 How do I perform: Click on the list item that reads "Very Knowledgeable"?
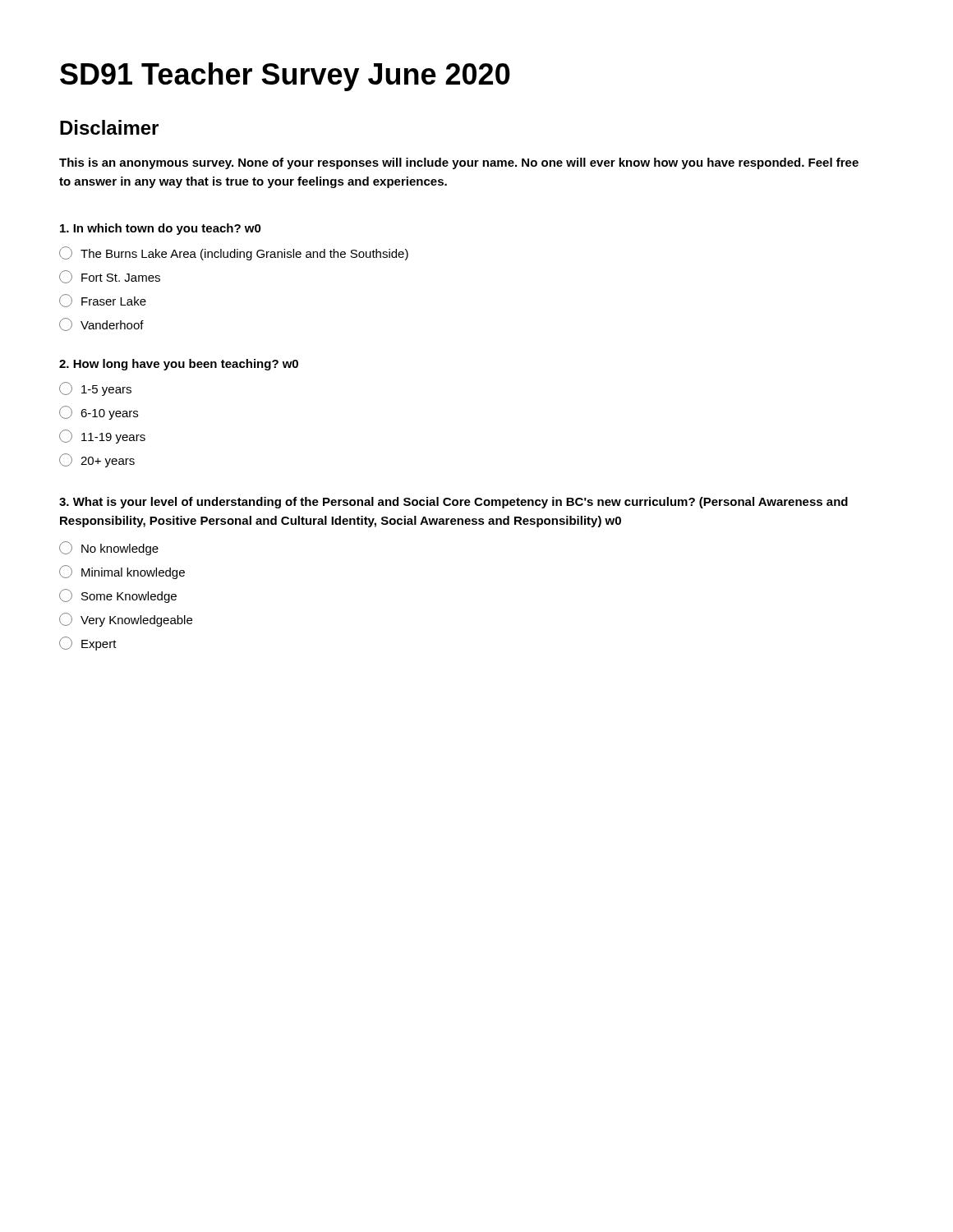pyautogui.click(x=126, y=620)
